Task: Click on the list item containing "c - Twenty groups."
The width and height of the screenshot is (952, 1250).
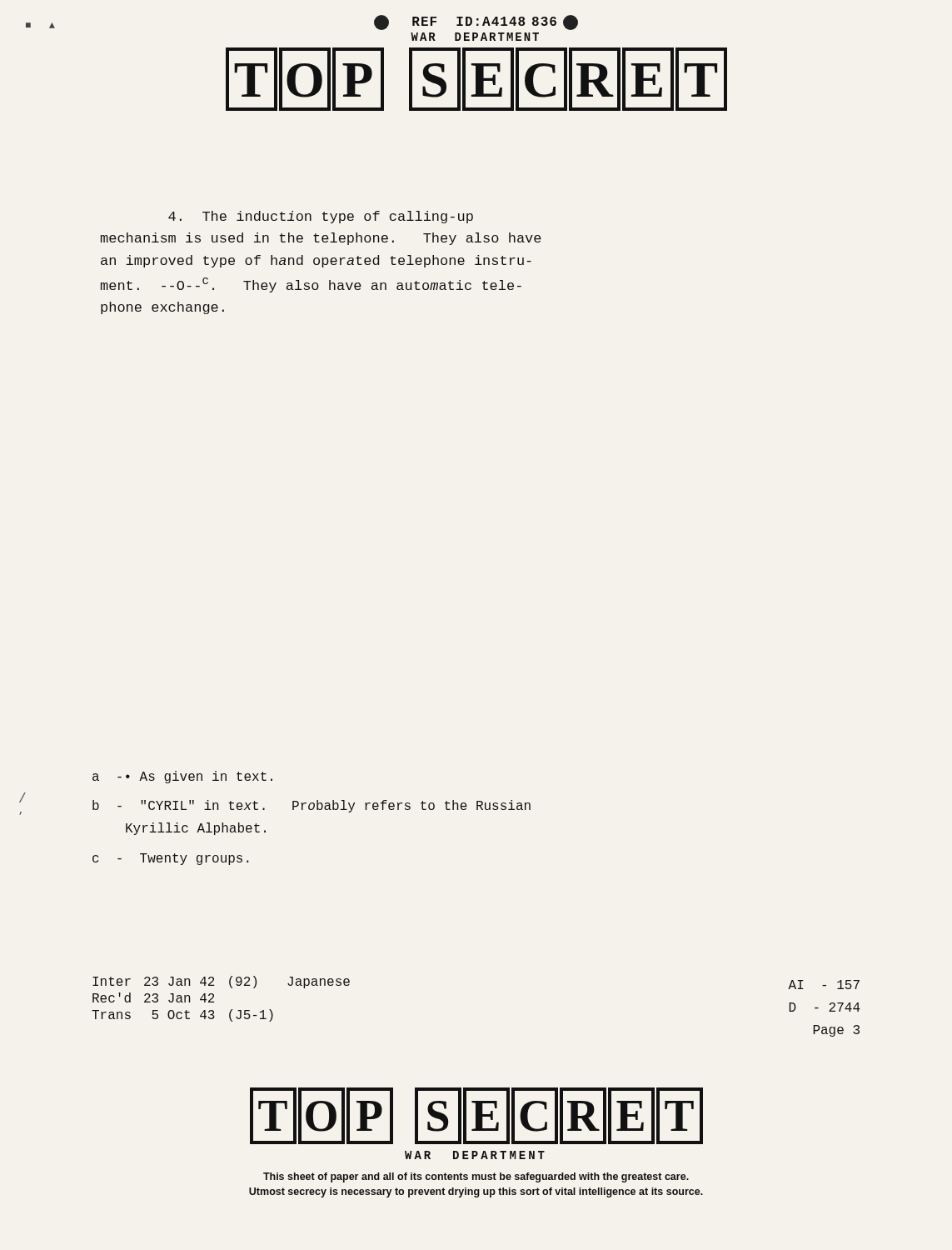Action: 172,859
